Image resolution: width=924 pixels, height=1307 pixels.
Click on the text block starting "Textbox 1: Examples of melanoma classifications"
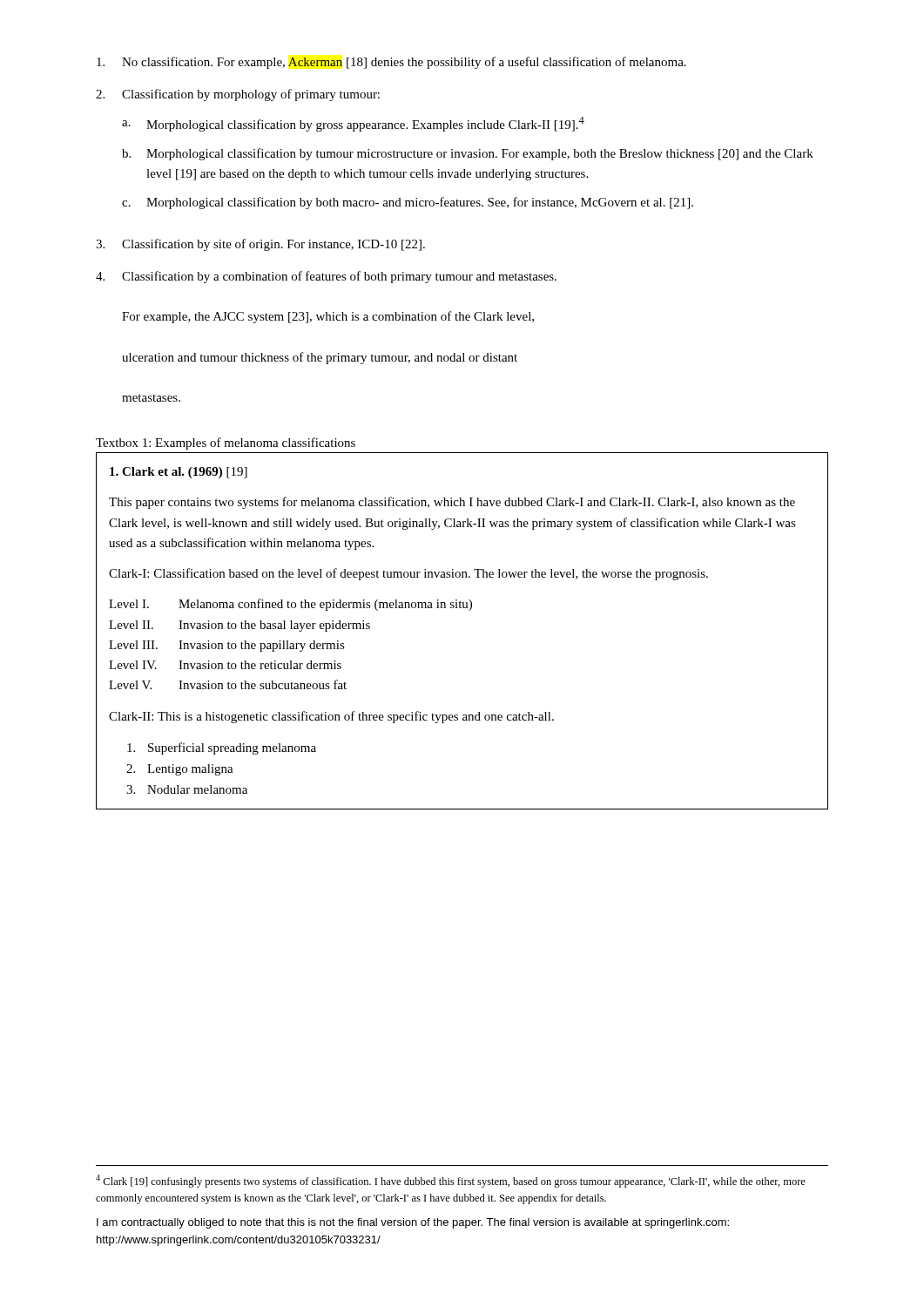(226, 442)
